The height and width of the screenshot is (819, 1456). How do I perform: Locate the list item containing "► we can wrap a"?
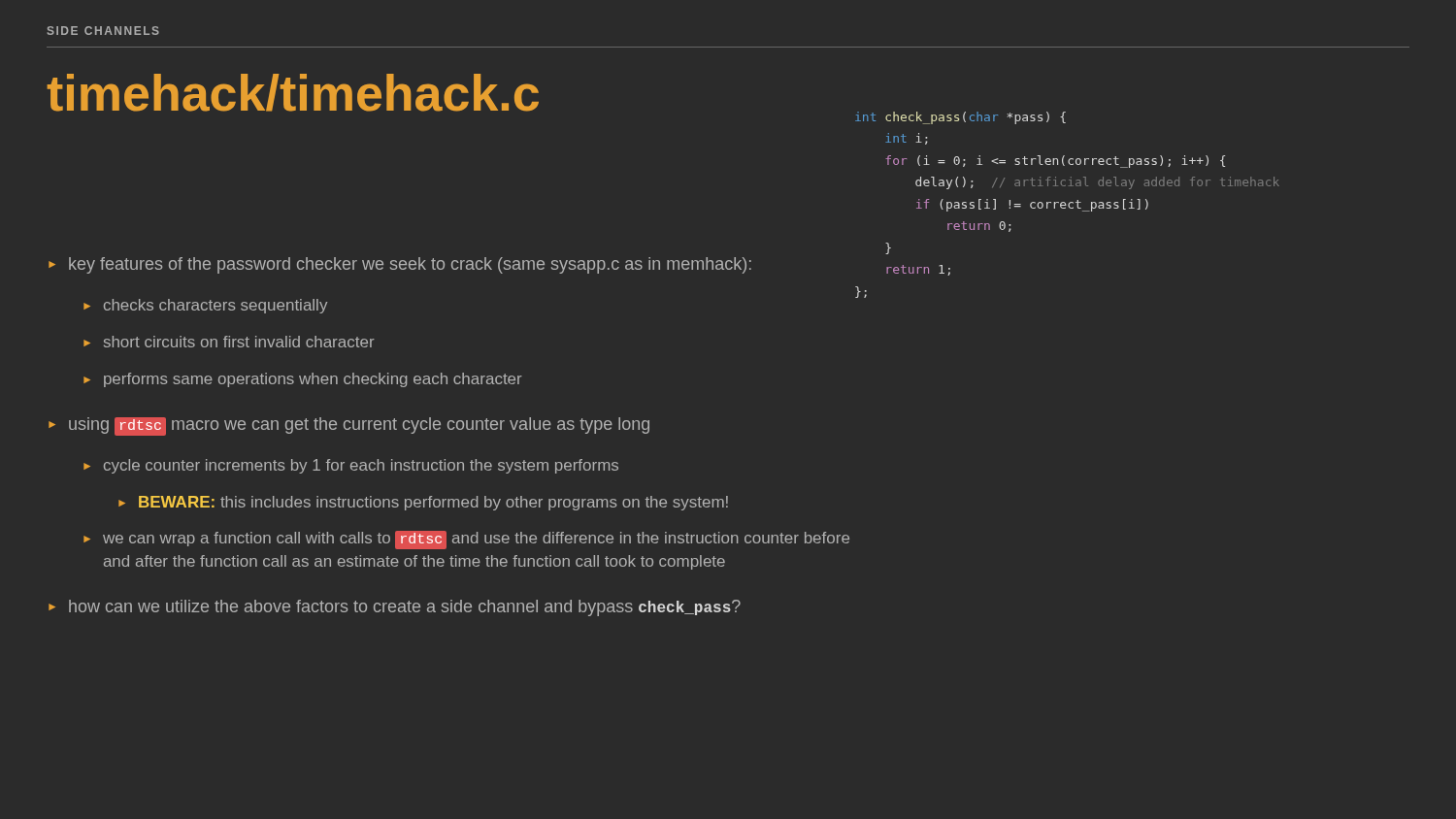point(468,550)
